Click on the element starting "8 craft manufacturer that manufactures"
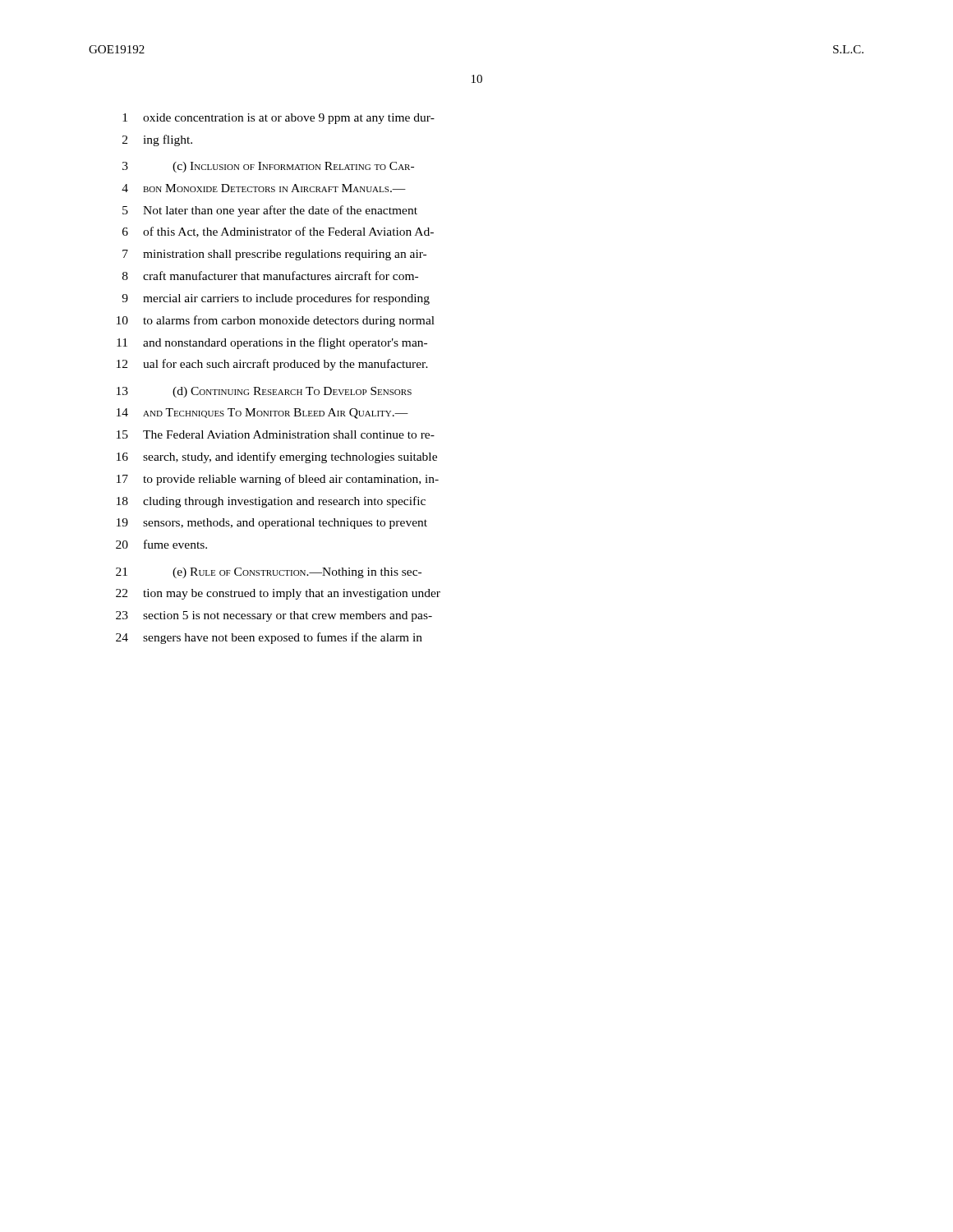953x1232 pixels. pos(270,276)
